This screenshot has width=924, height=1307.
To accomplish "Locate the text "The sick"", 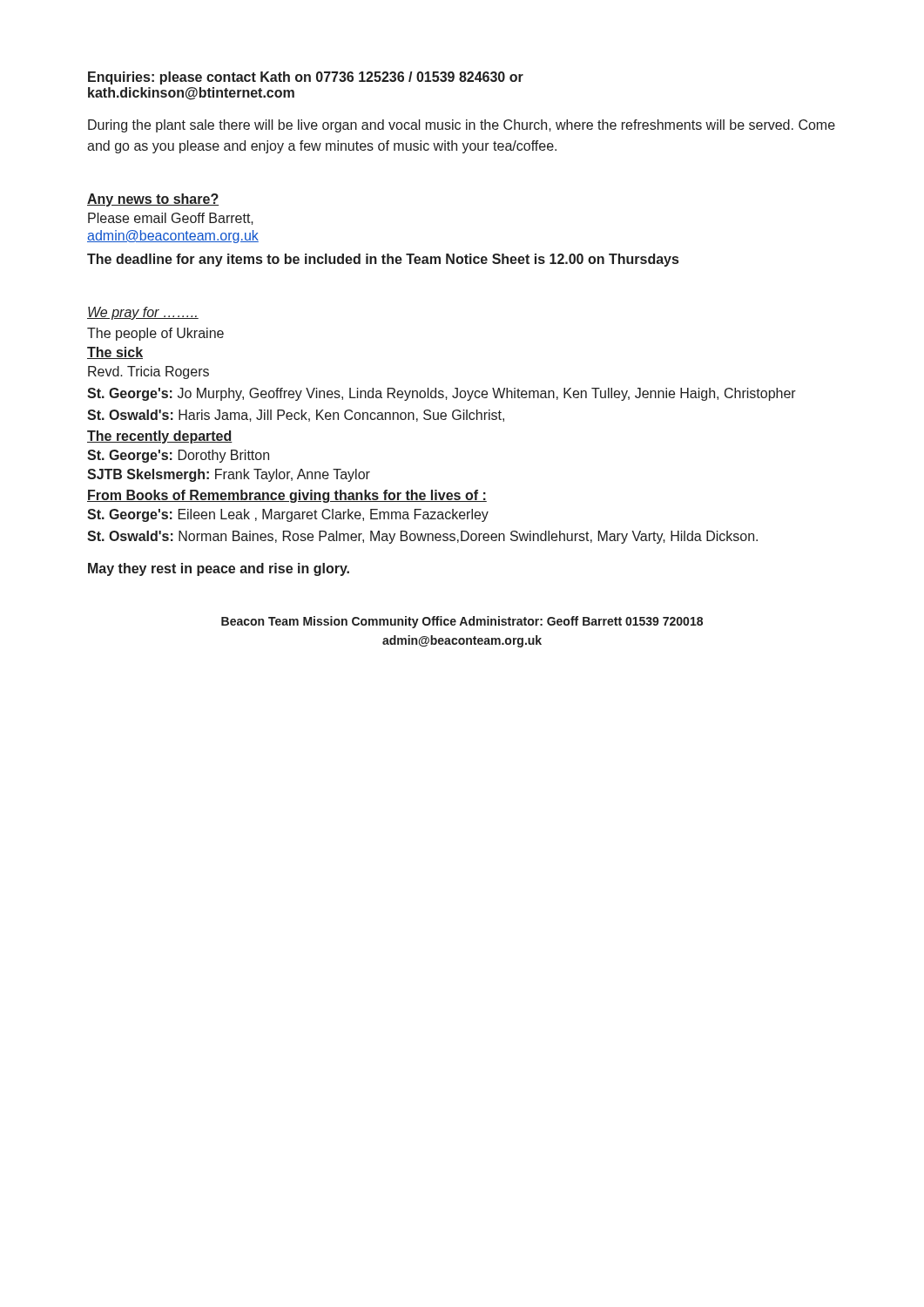I will pyautogui.click(x=115, y=352).
